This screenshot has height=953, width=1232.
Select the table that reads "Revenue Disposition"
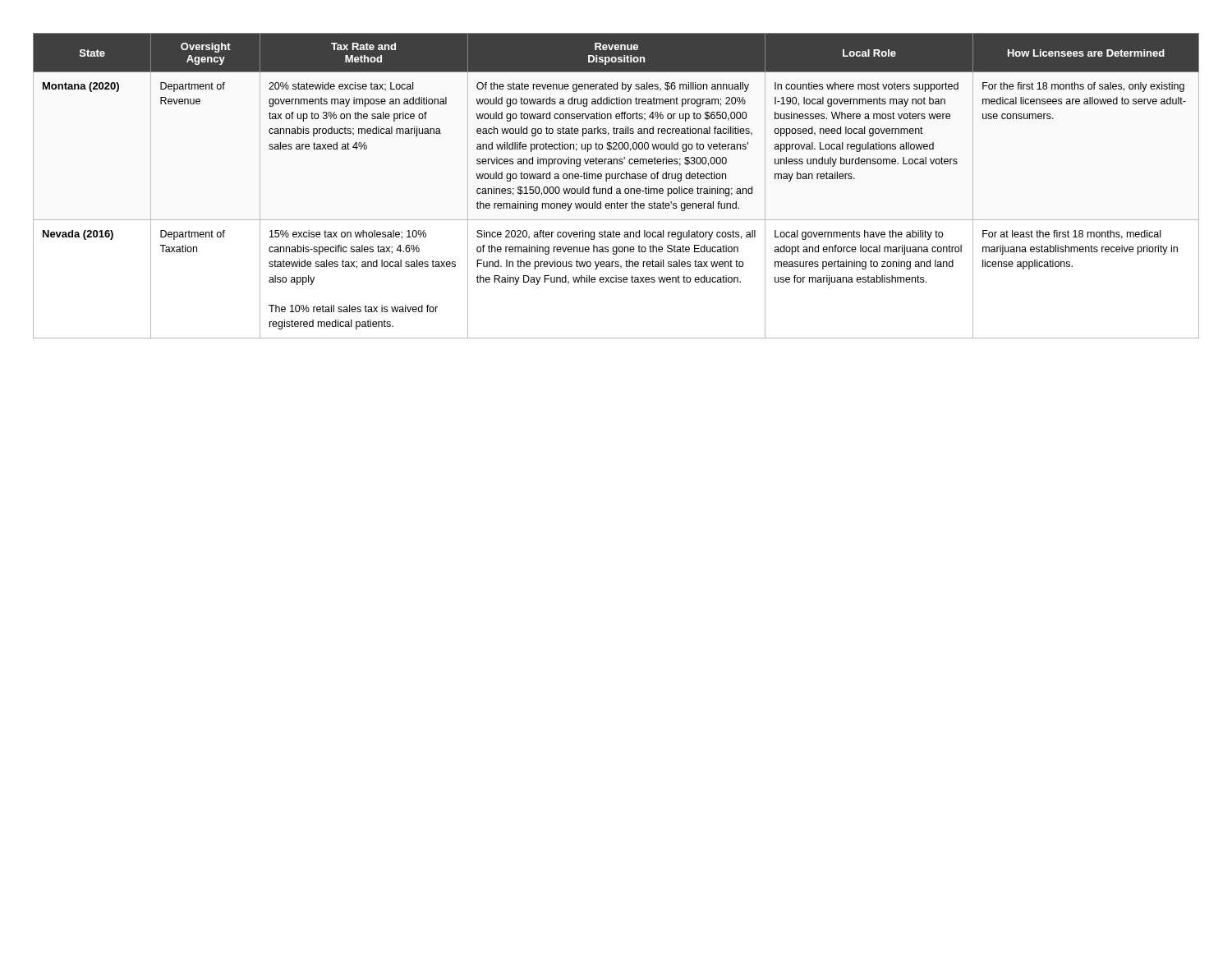[616, 186]
